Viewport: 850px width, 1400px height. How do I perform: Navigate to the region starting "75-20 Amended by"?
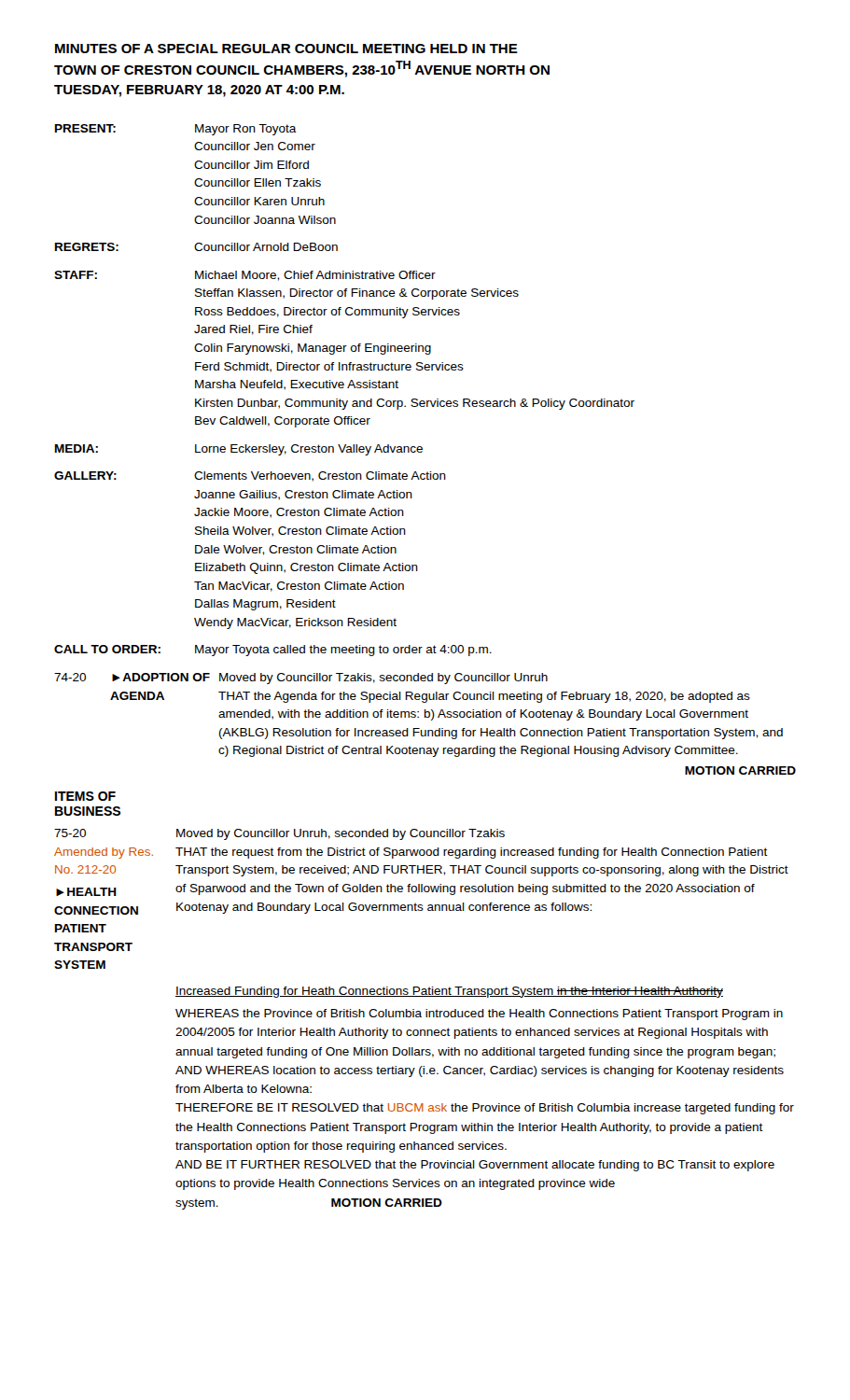point(425,899)
